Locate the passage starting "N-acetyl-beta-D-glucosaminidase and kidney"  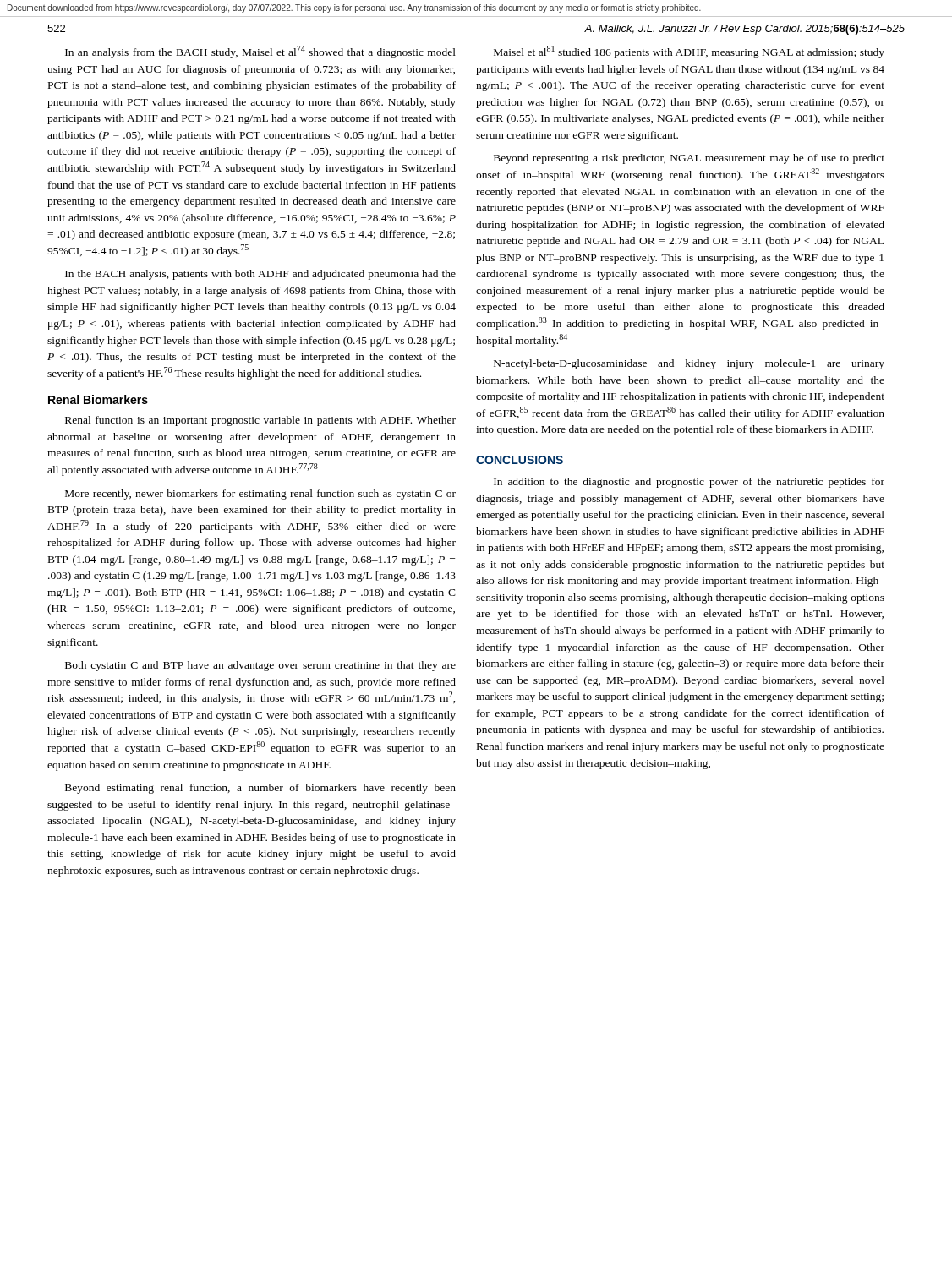(x=680, y=397)
